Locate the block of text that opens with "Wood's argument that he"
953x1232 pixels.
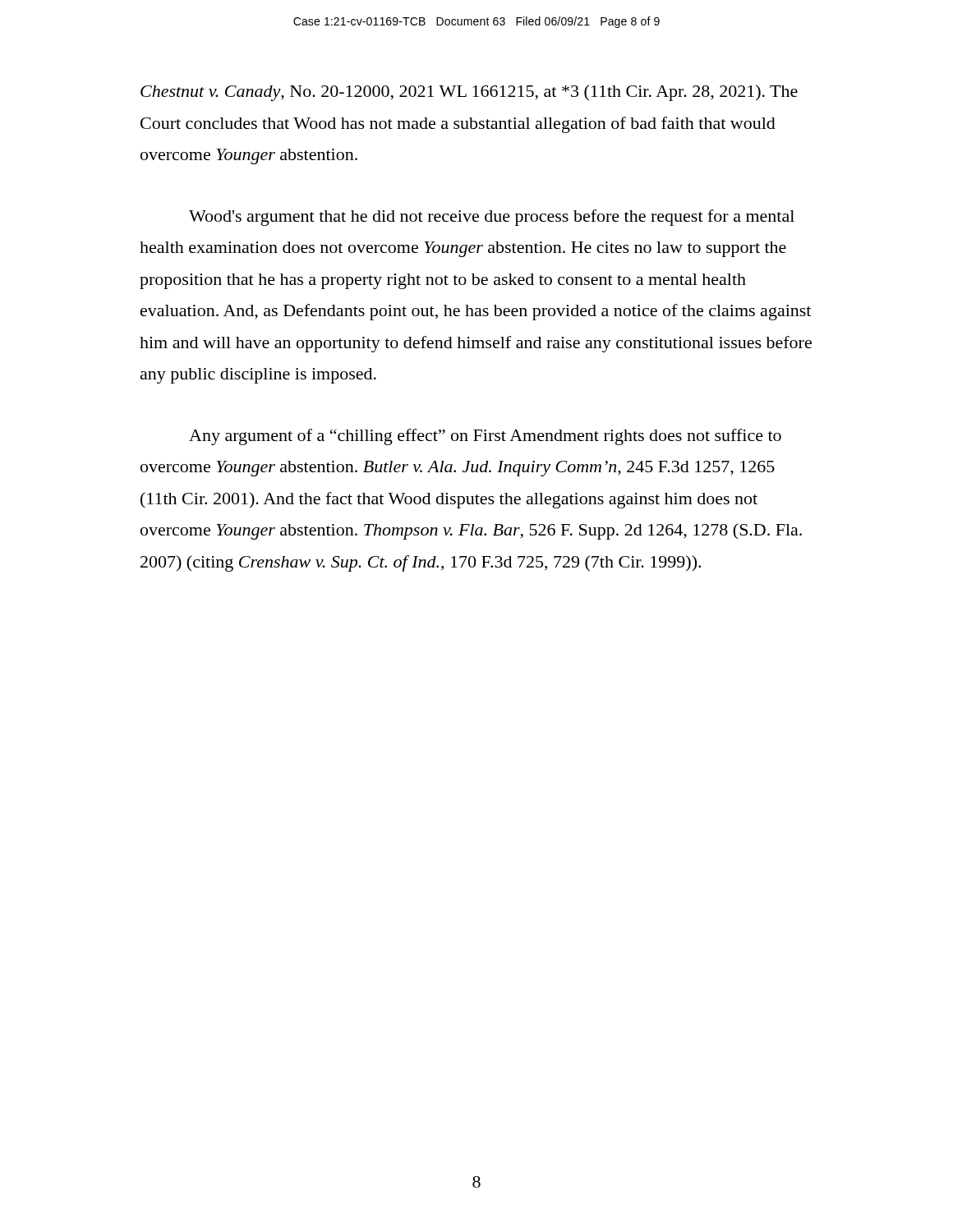pos(476,294)
